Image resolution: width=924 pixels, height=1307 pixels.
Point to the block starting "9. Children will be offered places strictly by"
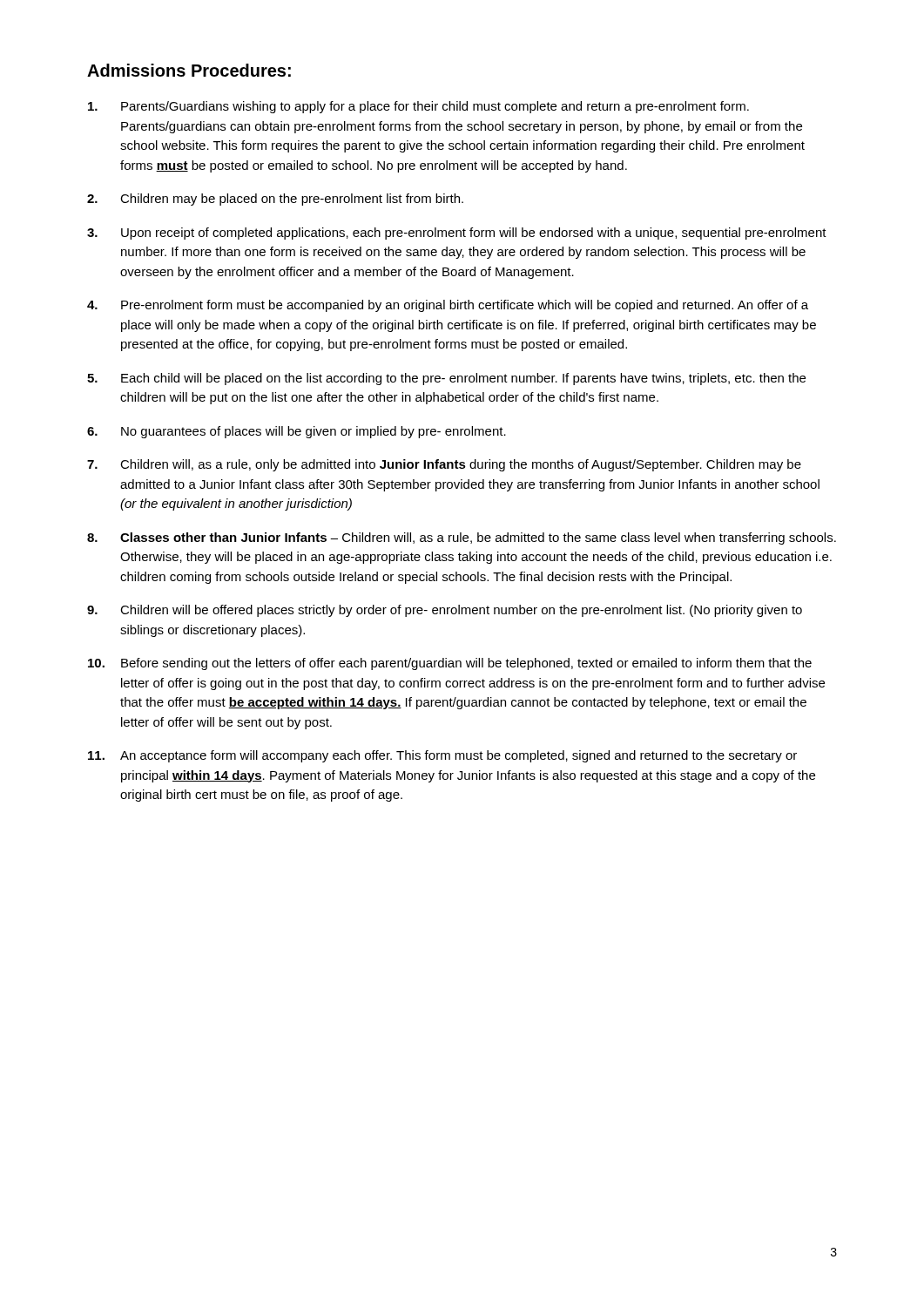pos(462,620)
